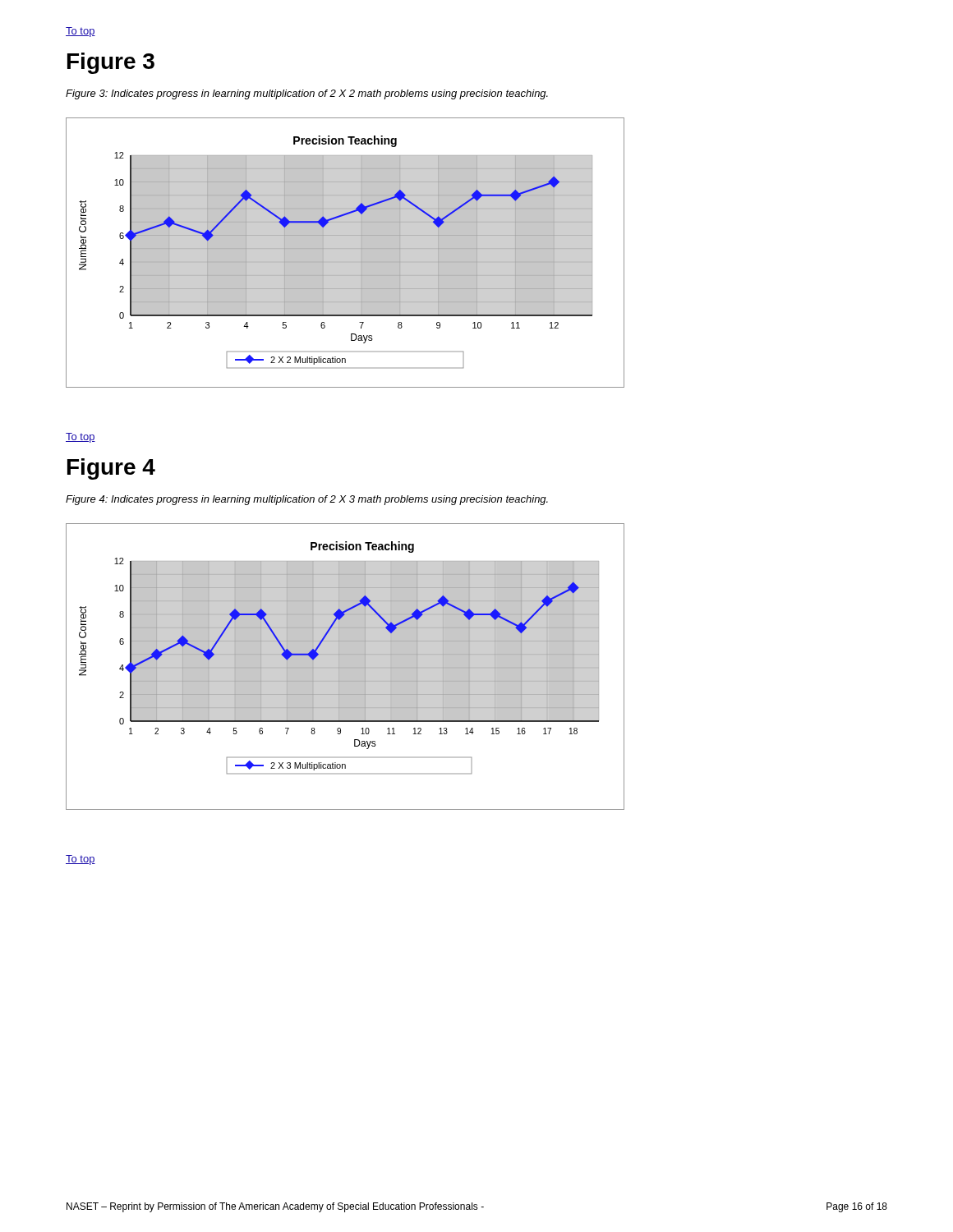Click on the title containing "Figure 4"
This screenshot has width=953, height=1232.
111,467
